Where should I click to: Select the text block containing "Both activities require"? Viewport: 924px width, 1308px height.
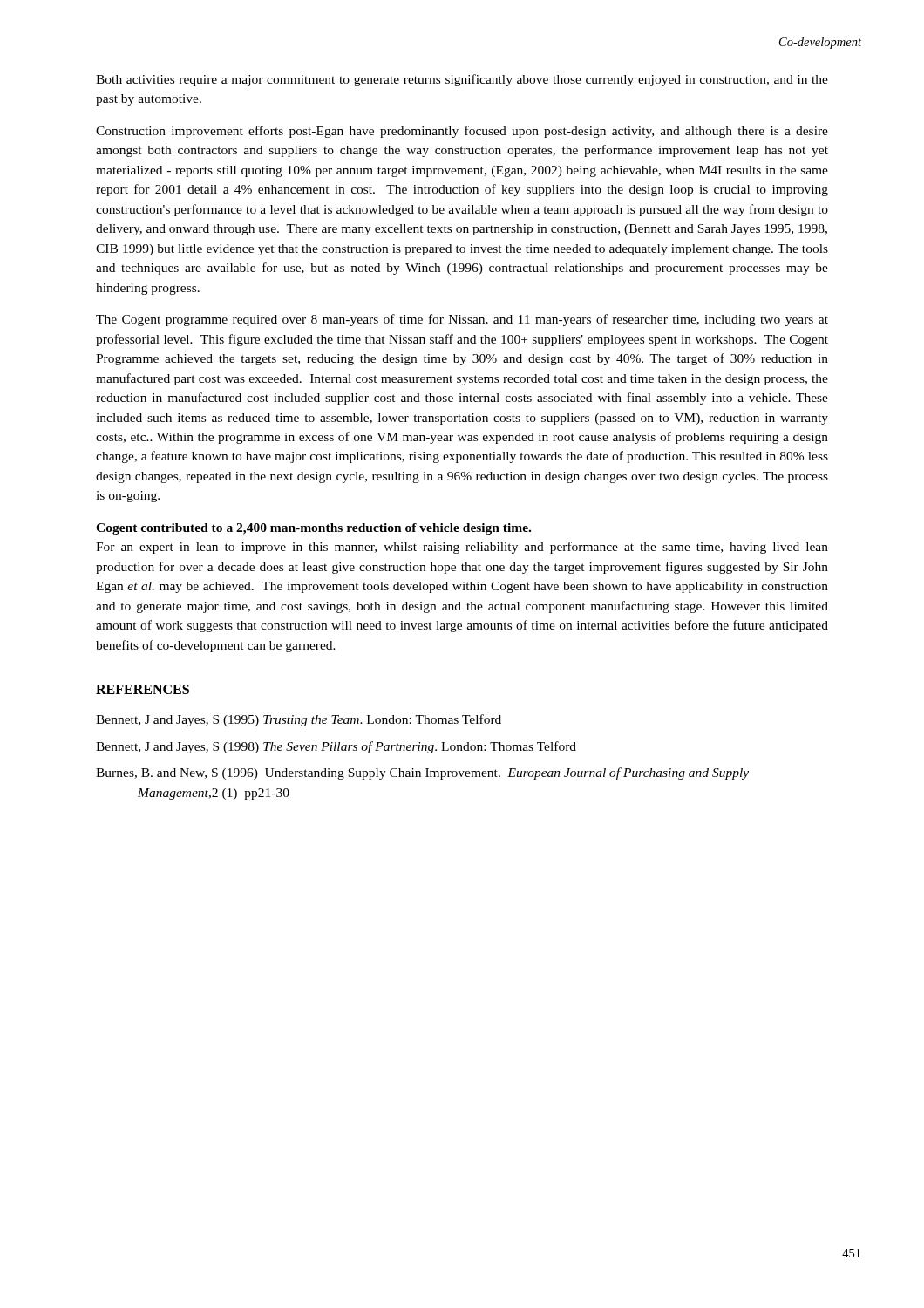pos(462,89)
